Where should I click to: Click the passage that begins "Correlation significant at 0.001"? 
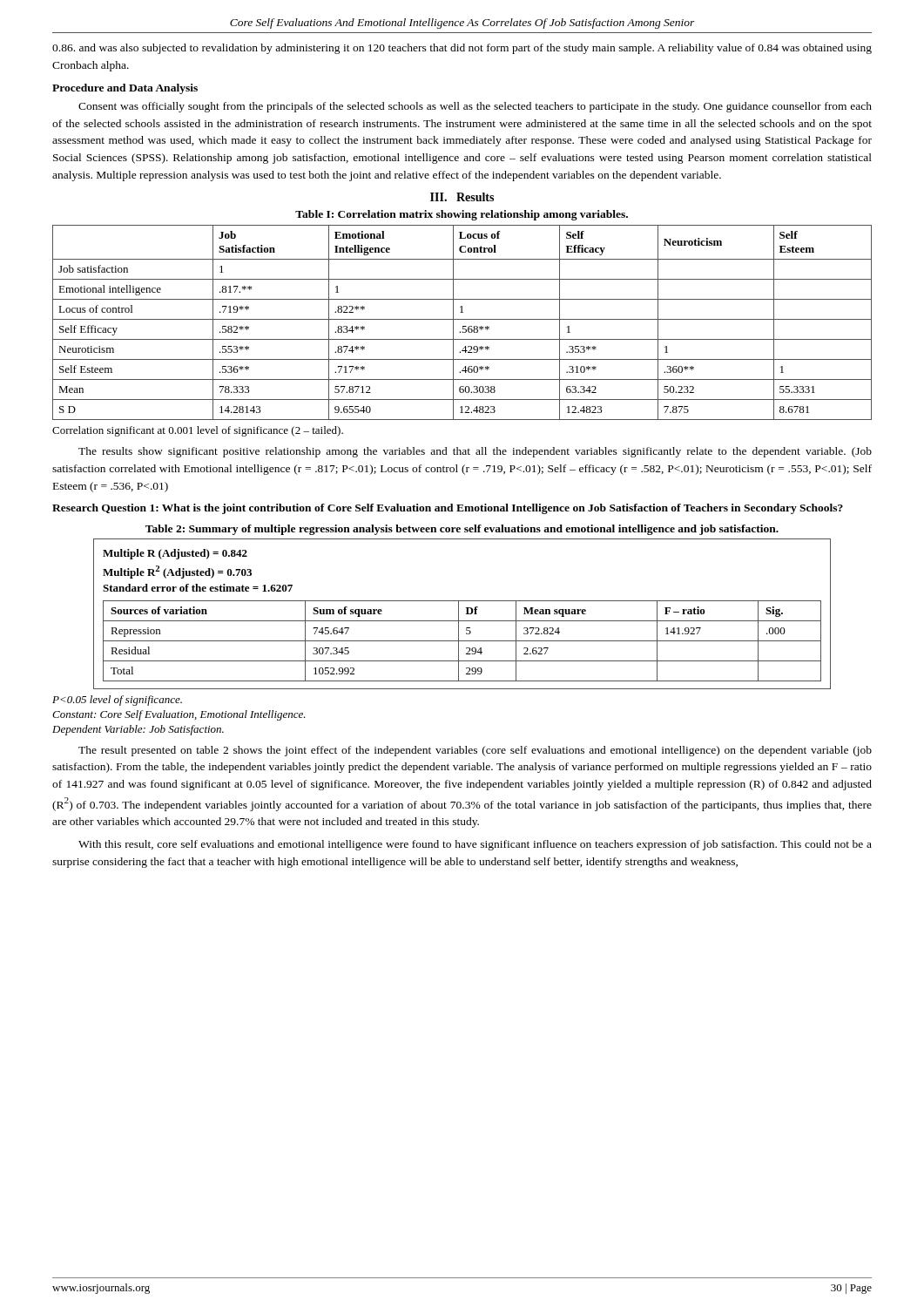[198, 430]
